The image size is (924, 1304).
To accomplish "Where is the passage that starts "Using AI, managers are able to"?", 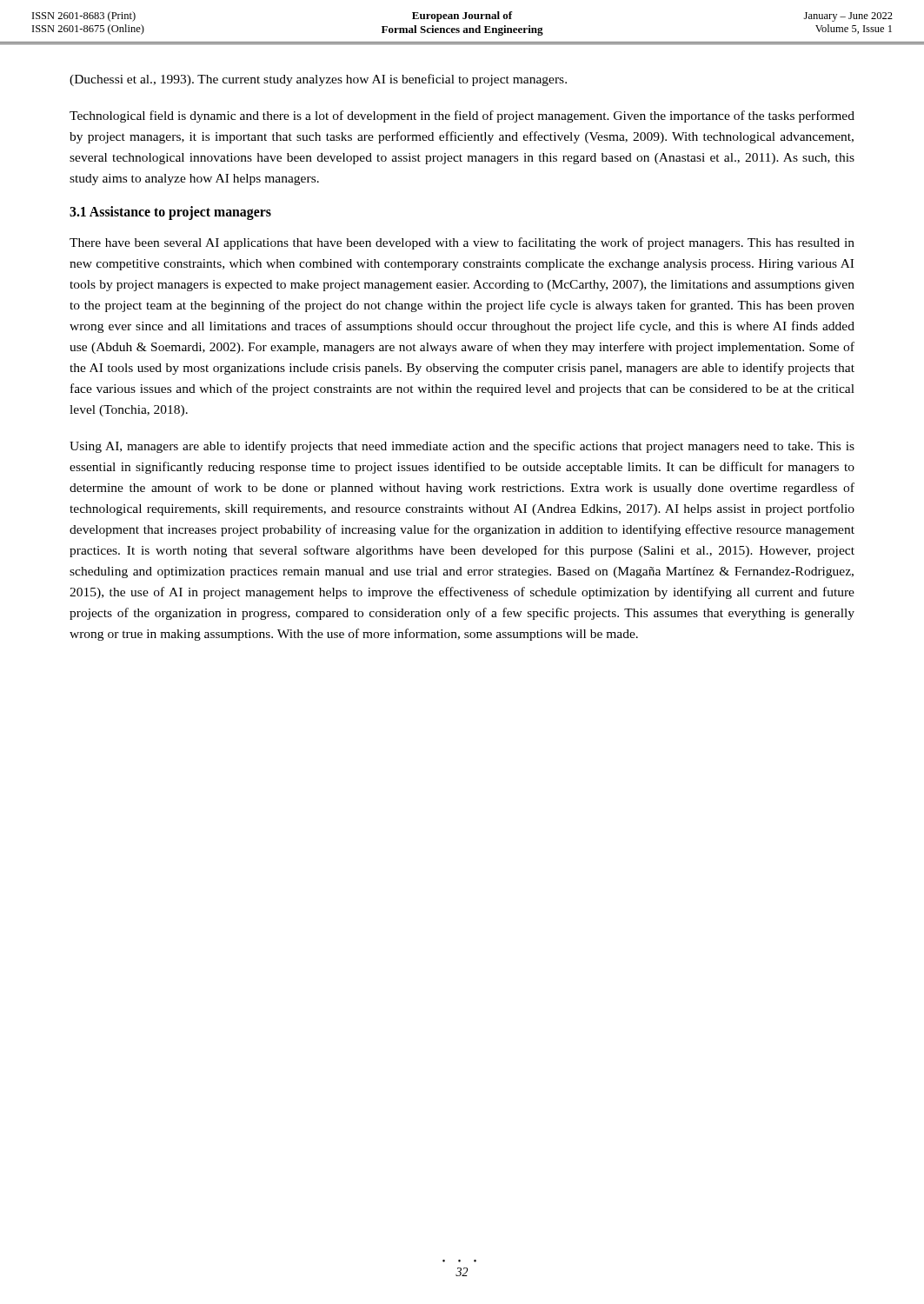I will [x=462, y=540].
